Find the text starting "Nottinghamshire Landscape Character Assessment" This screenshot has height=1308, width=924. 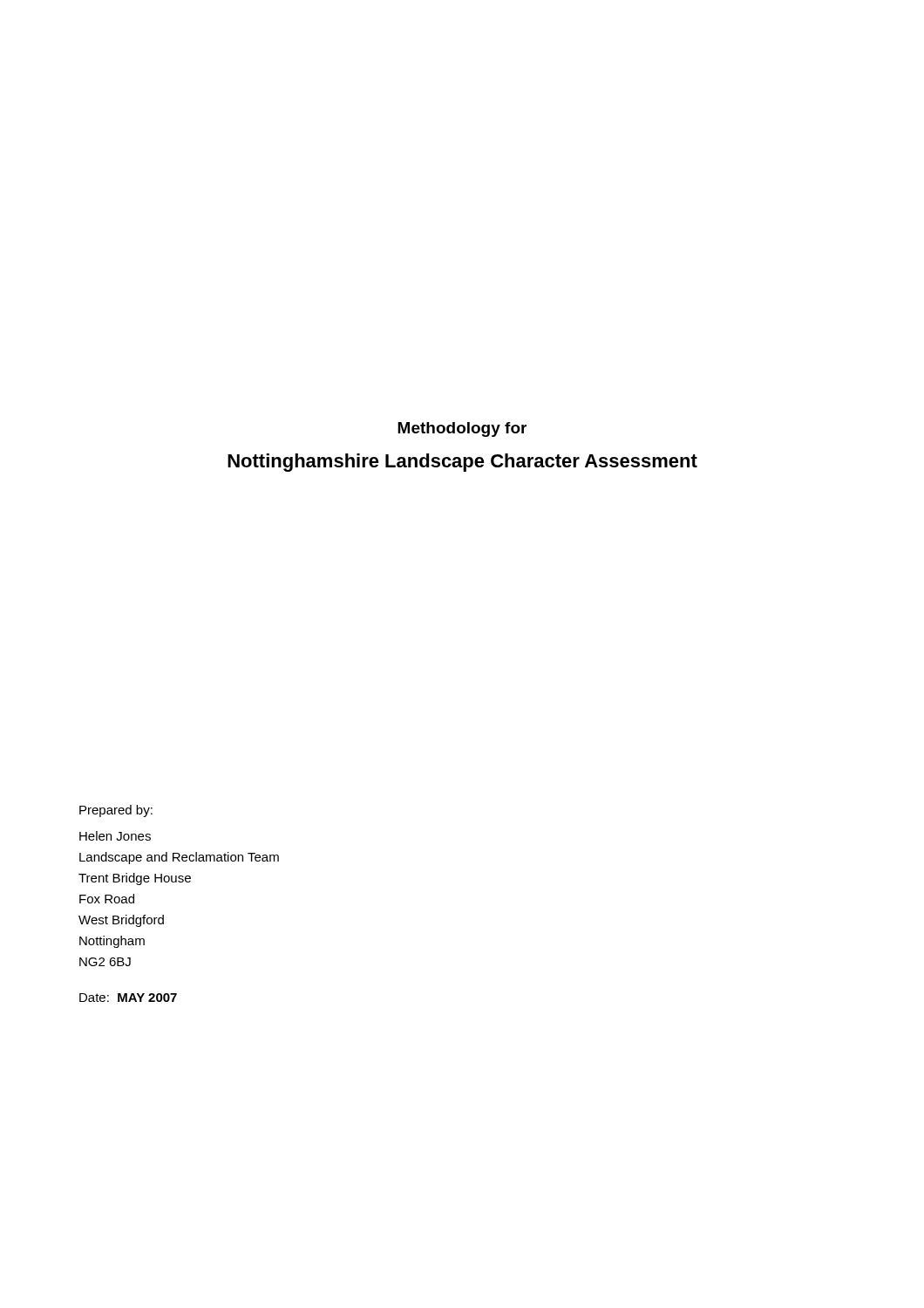point(462,461)
